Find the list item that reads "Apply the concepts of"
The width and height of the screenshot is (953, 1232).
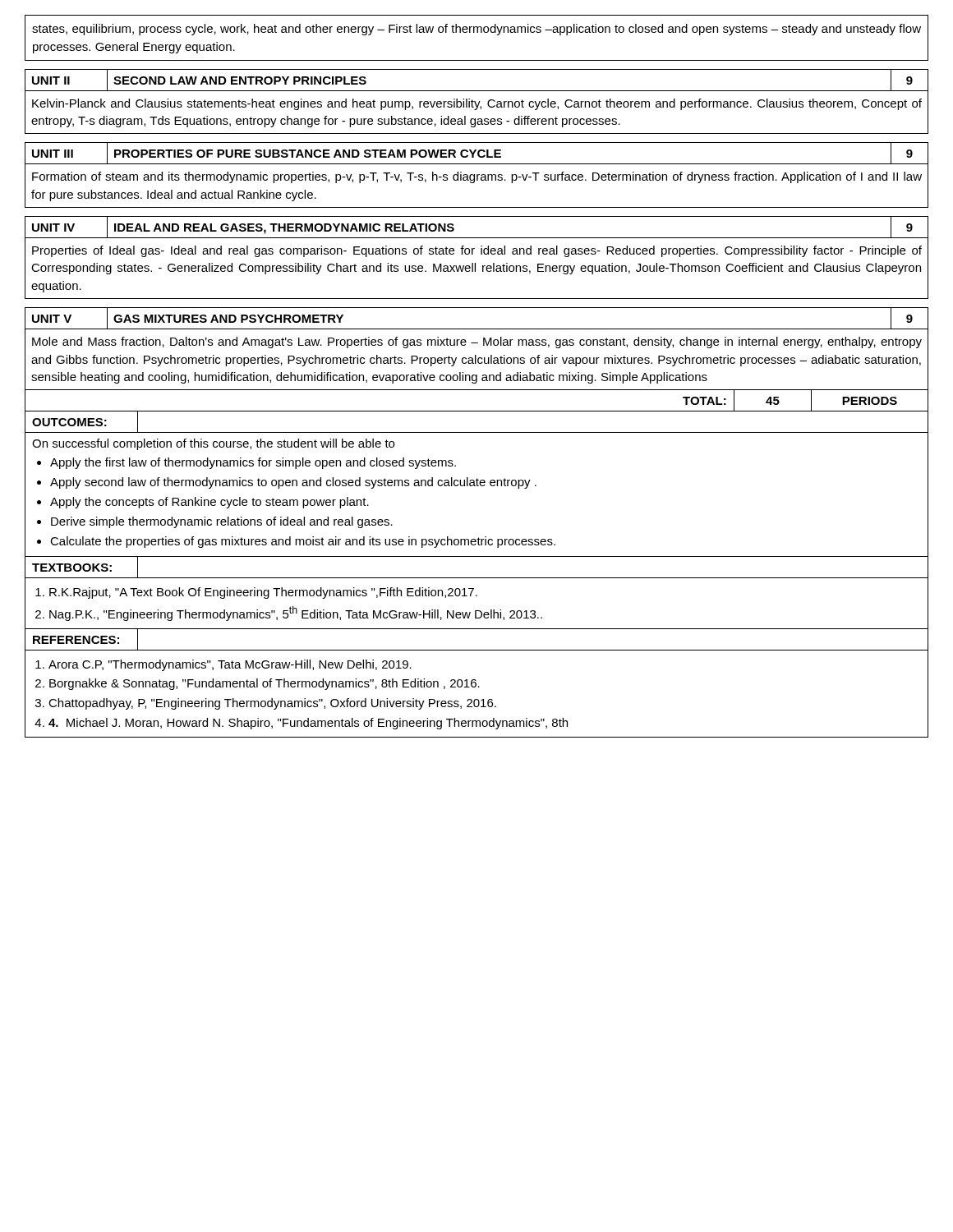click(210, 501)
